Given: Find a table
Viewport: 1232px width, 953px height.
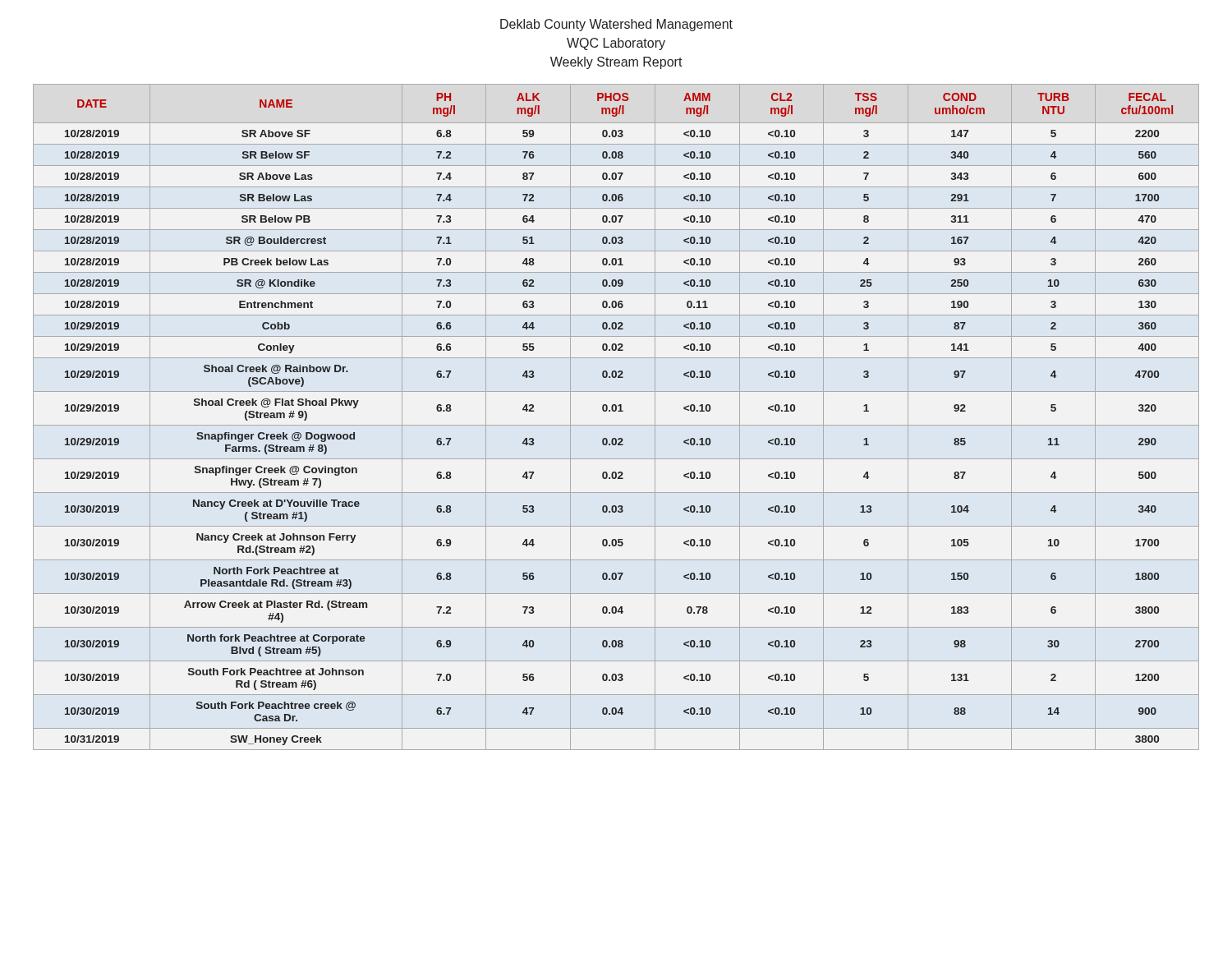Looking at the screenshot, I should coord(616,417).
